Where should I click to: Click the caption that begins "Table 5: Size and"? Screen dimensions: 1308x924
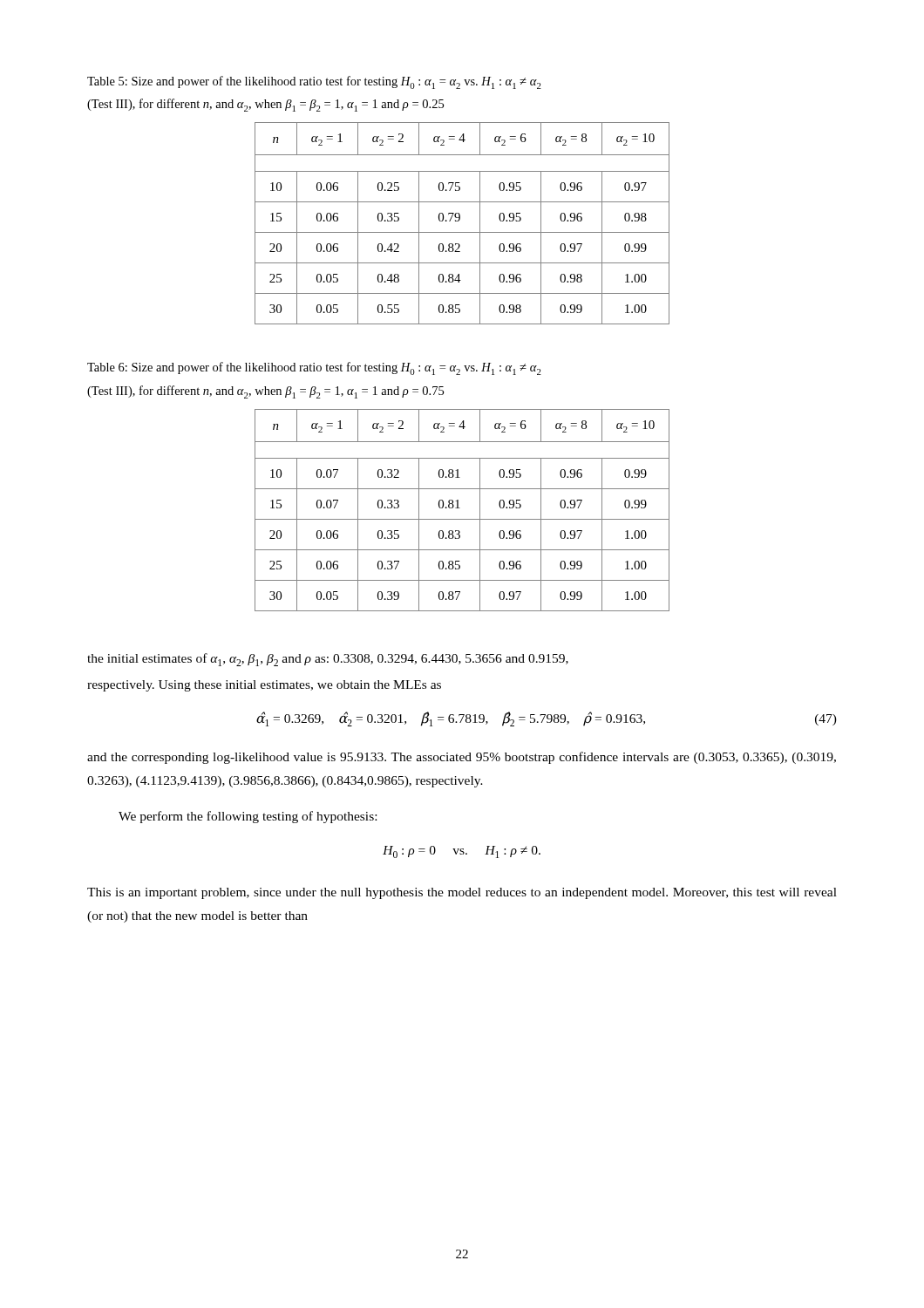[x=314, y=94]
